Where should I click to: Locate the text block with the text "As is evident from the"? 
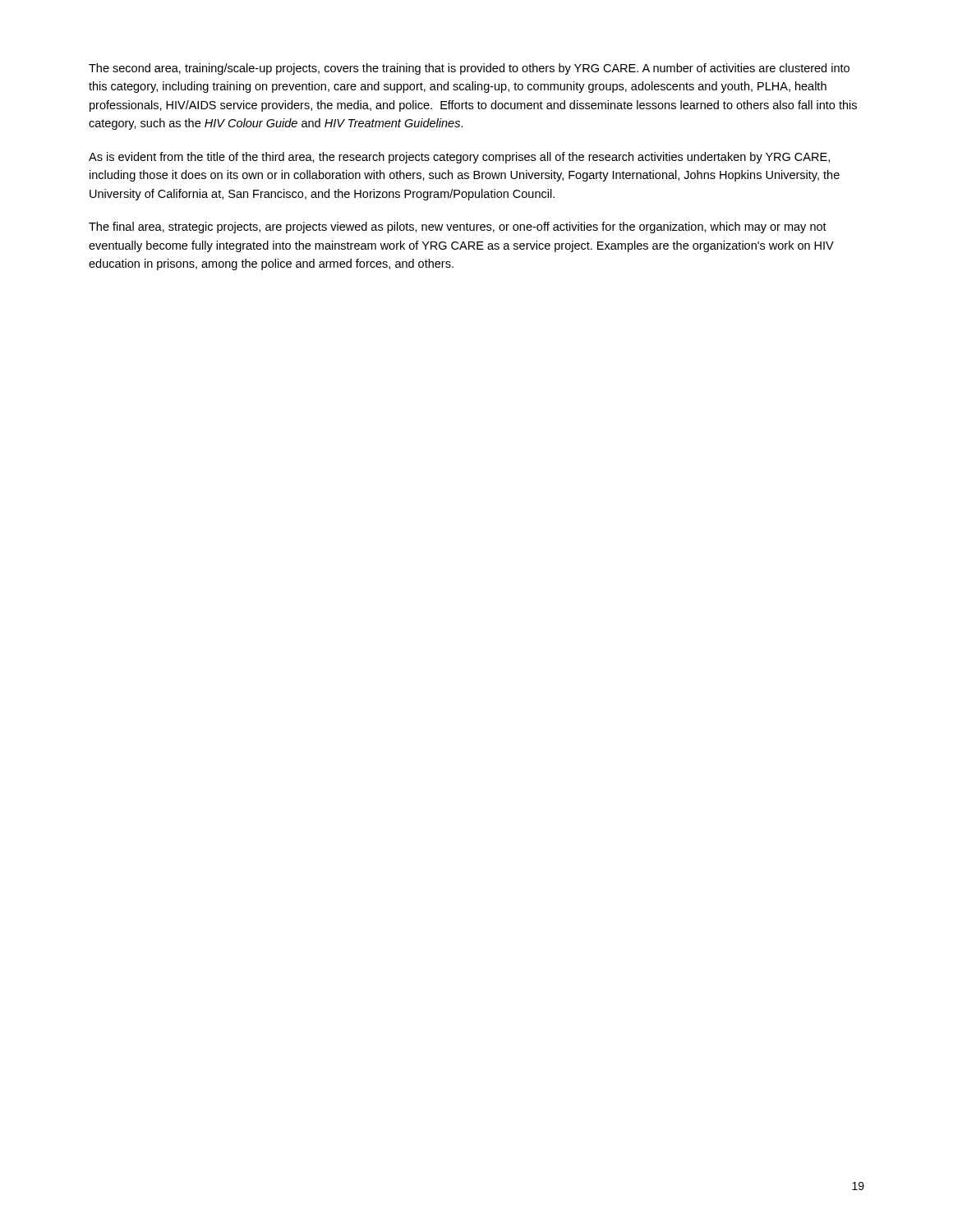(x=464, y=175)
